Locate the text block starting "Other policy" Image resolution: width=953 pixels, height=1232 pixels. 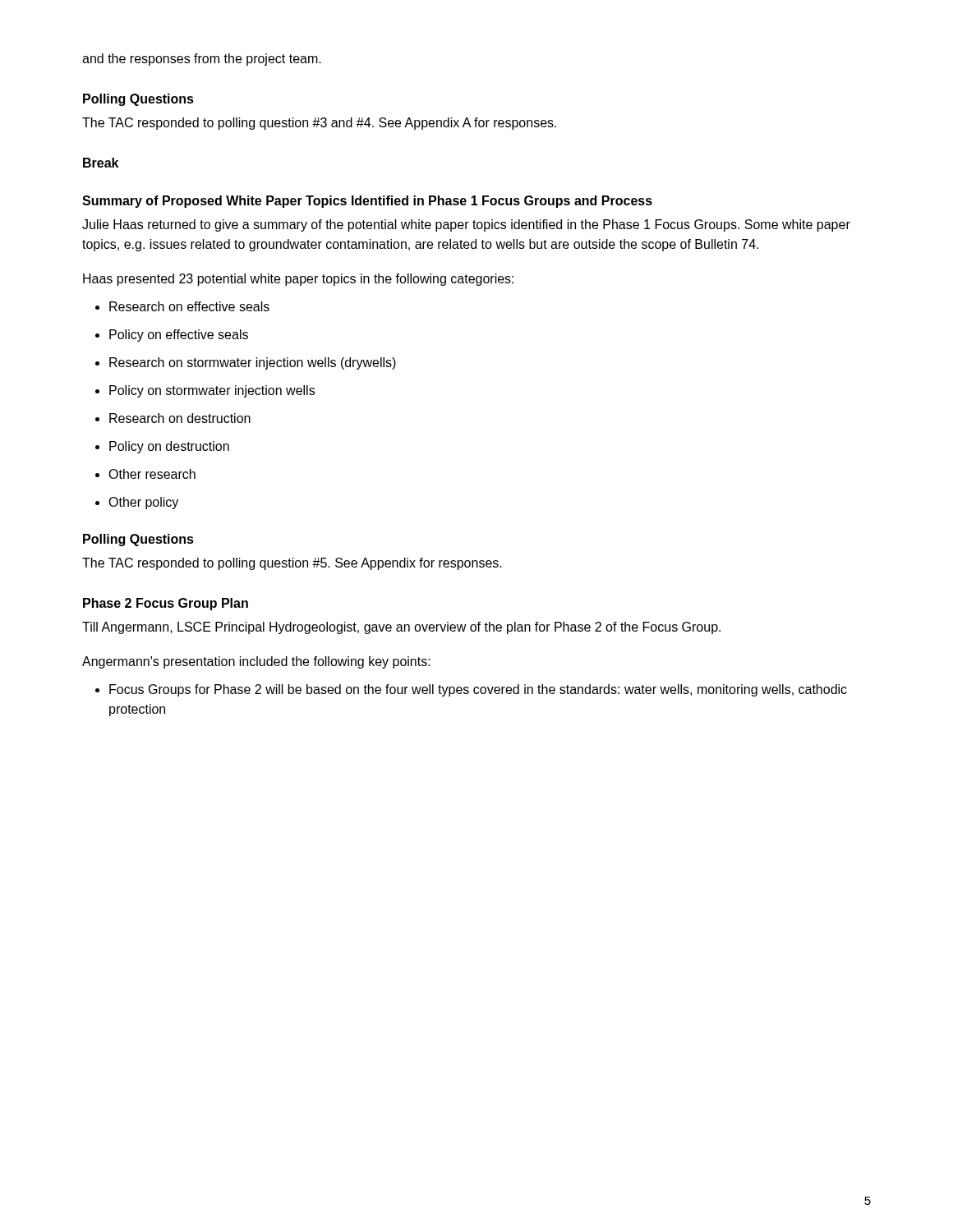tap(143, 503)
